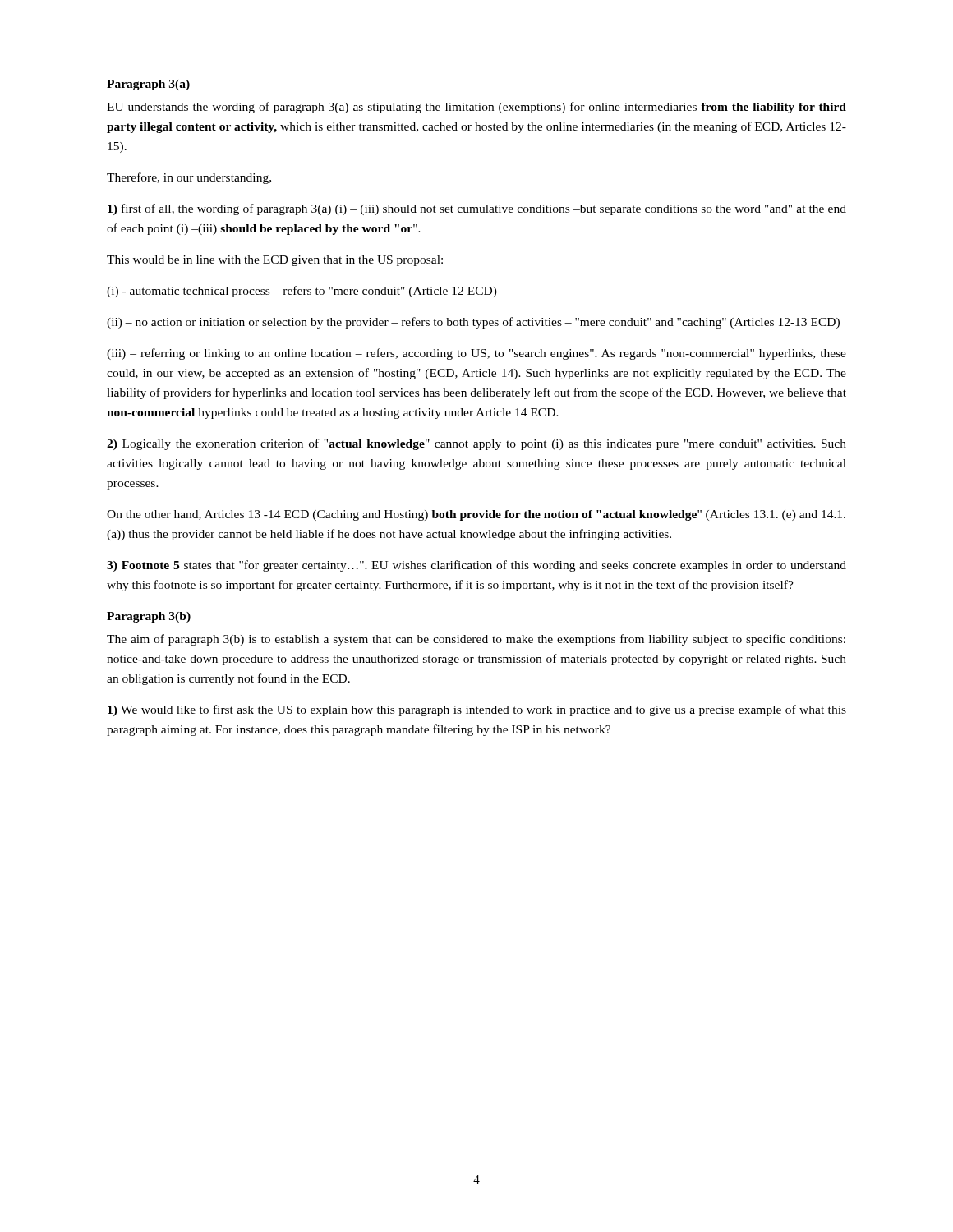This screenshot has height=1232, width=953.
Task: Locate the text block starting "This would be in line with"
Action: click(275, 261)
